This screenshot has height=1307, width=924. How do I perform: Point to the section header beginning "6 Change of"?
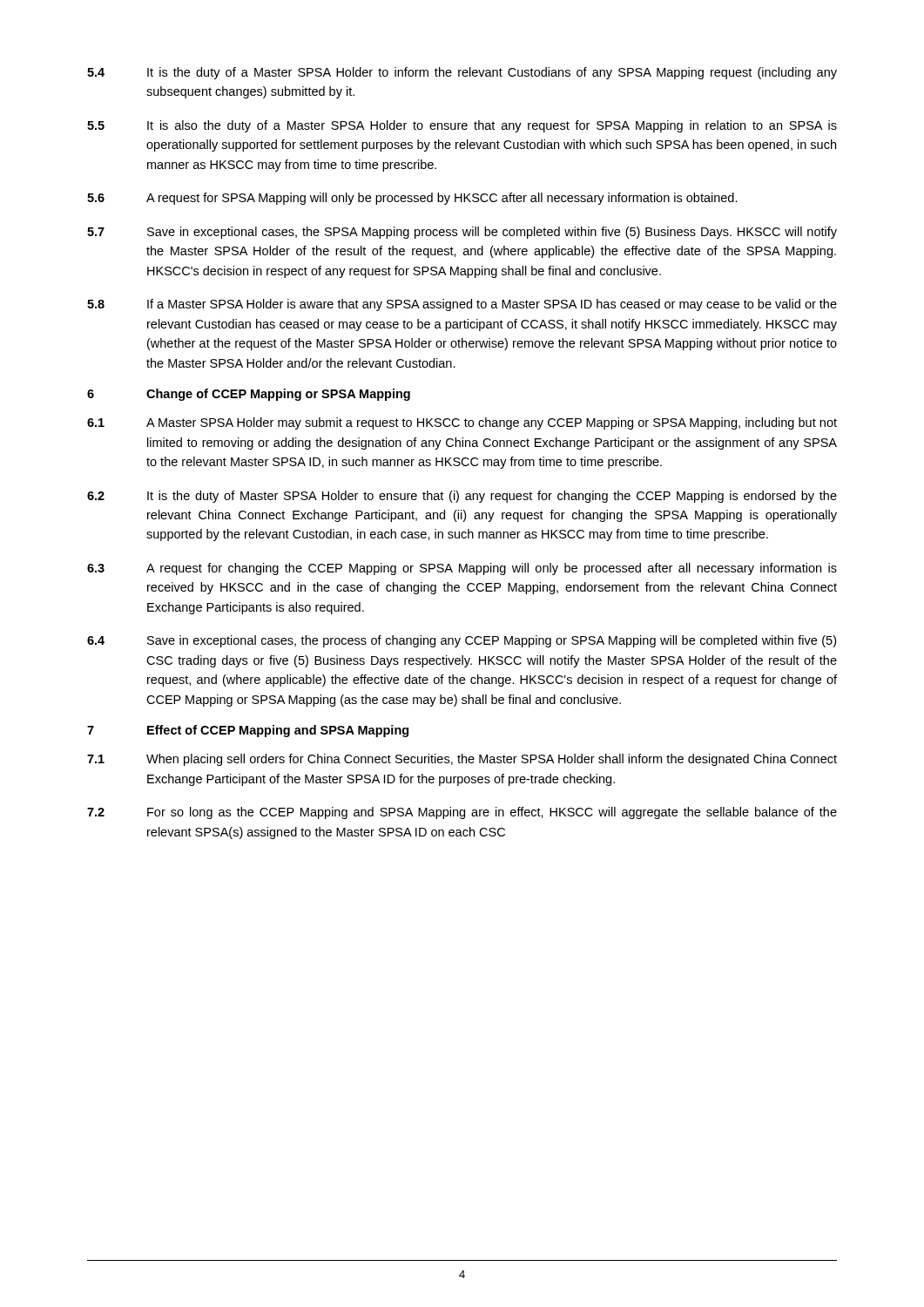click(x=249, y=394)
